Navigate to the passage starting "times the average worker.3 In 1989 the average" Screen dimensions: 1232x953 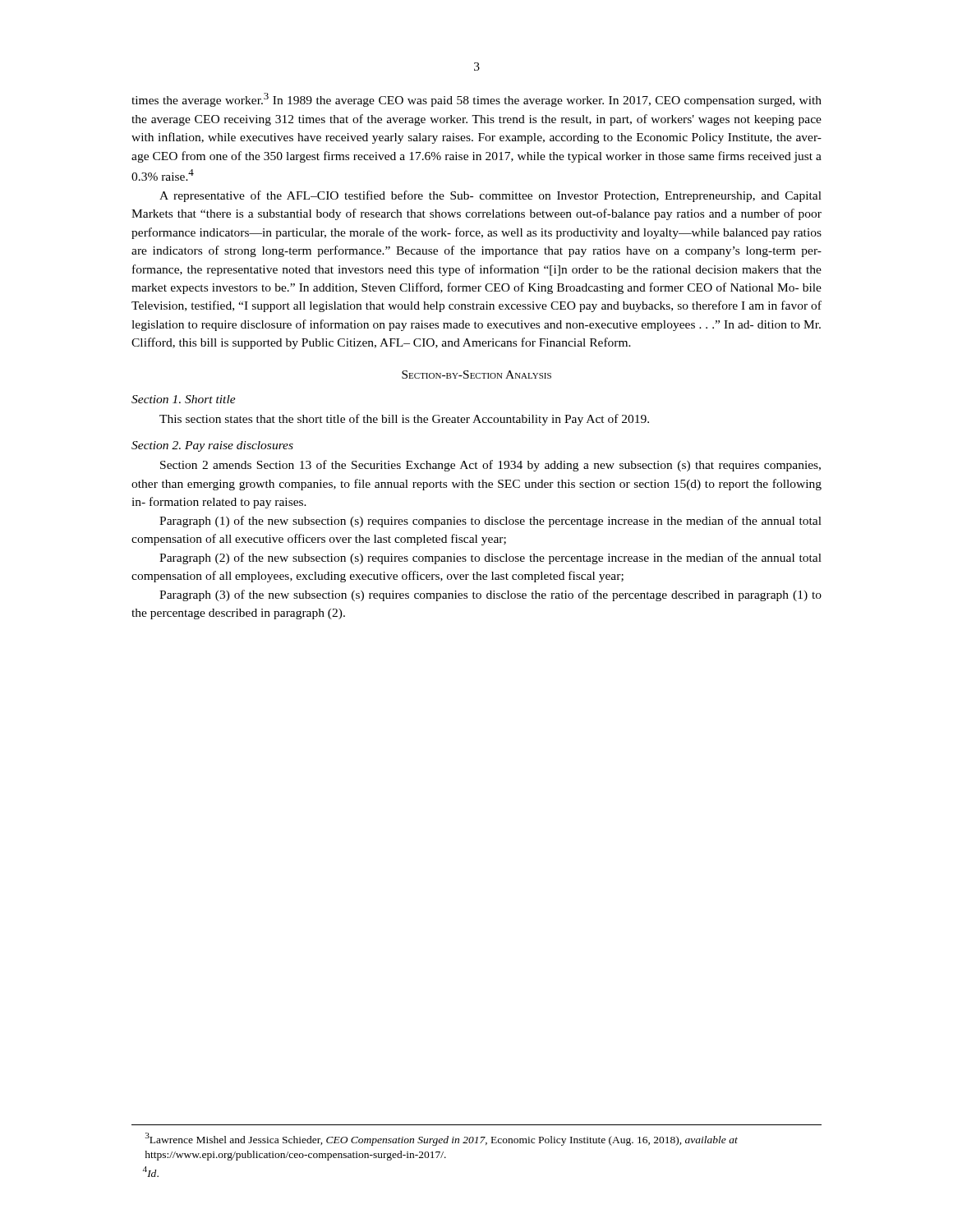click(x=476, y=220)
